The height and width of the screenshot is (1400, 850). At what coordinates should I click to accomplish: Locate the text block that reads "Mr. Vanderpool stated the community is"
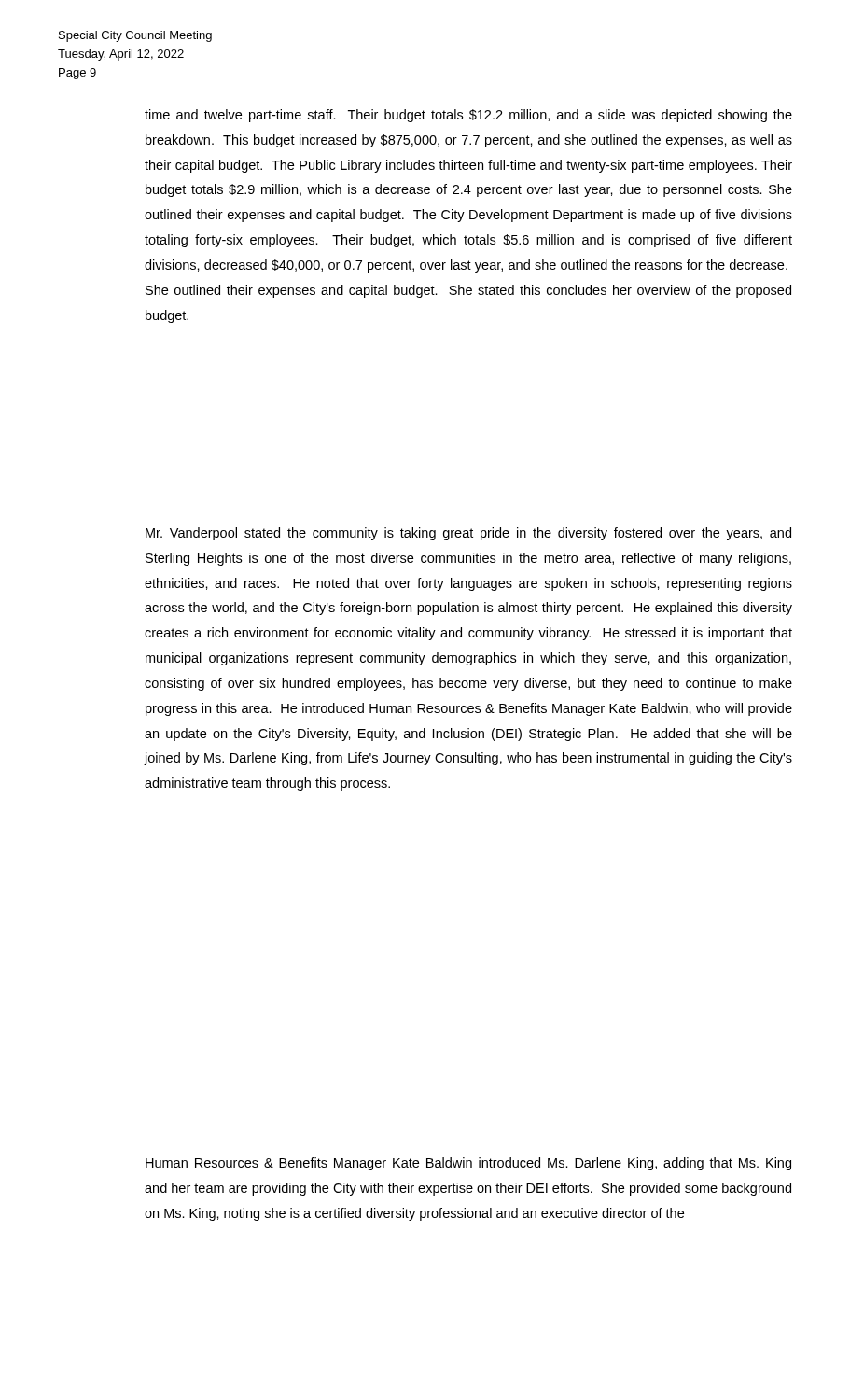tap(468, 658)
